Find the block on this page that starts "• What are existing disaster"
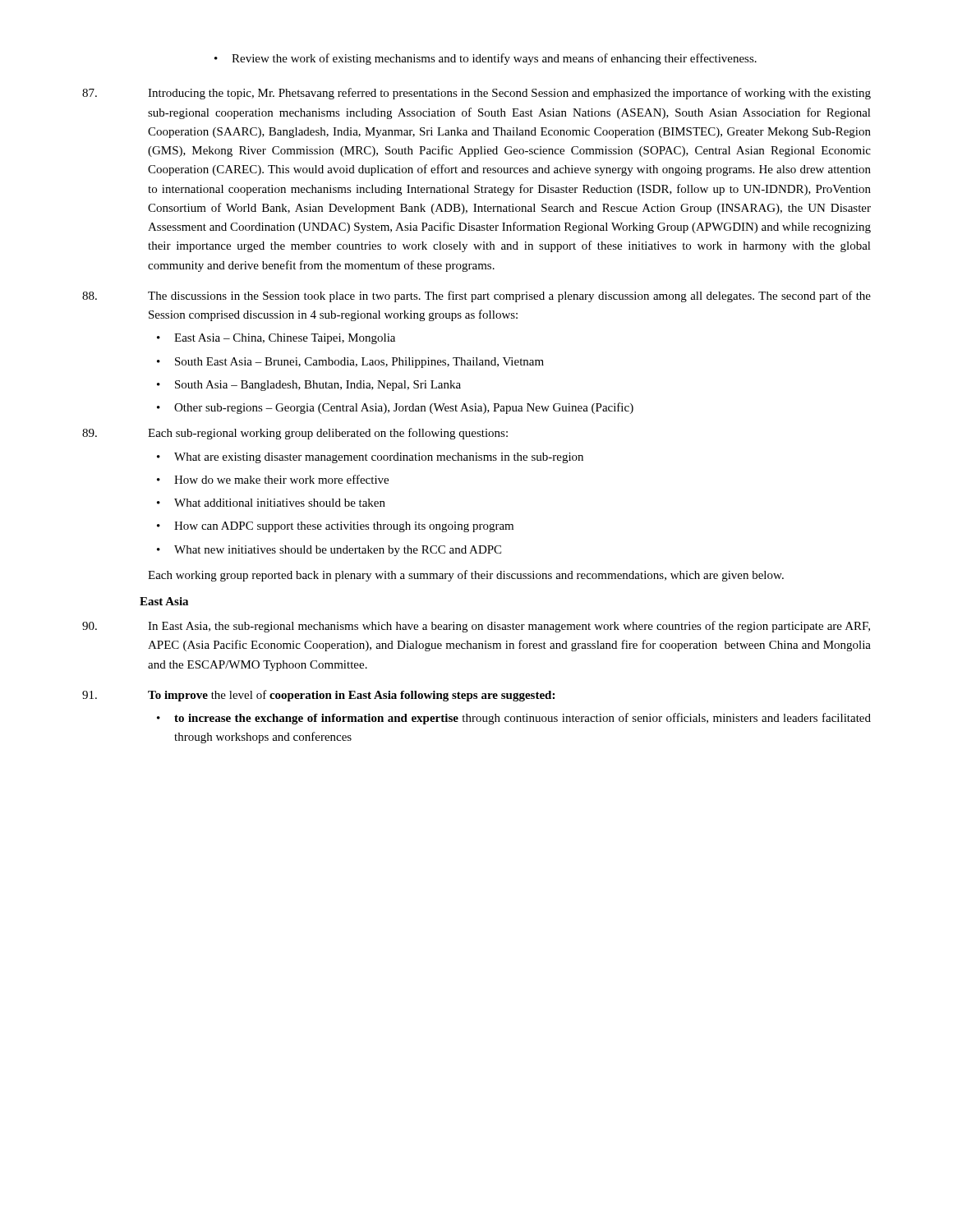 [513, 457]
